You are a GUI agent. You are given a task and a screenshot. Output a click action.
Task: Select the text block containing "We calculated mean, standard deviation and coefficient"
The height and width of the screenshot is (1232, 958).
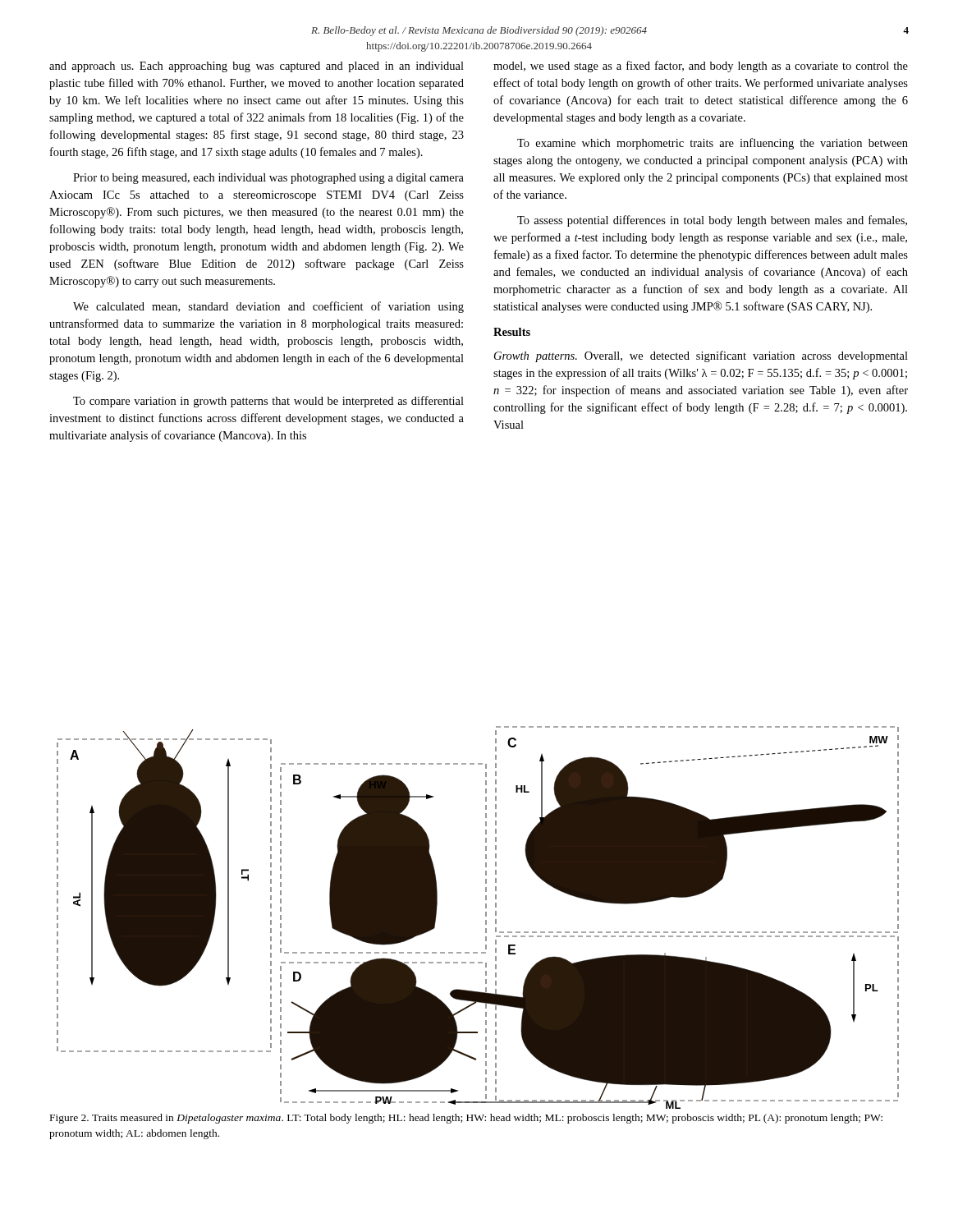coord(257,341)
